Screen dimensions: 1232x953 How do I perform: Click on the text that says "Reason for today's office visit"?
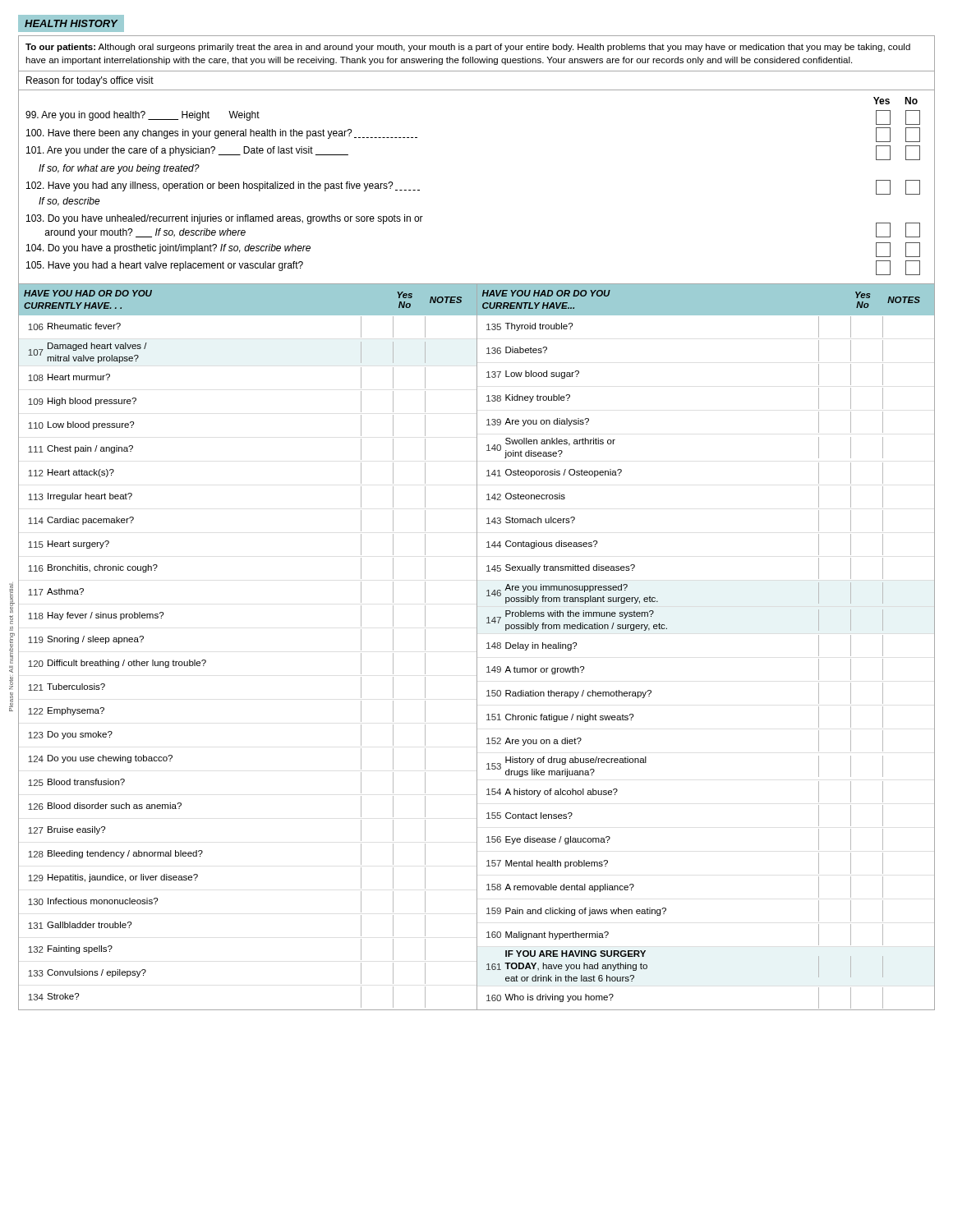[x=89, y=81]
